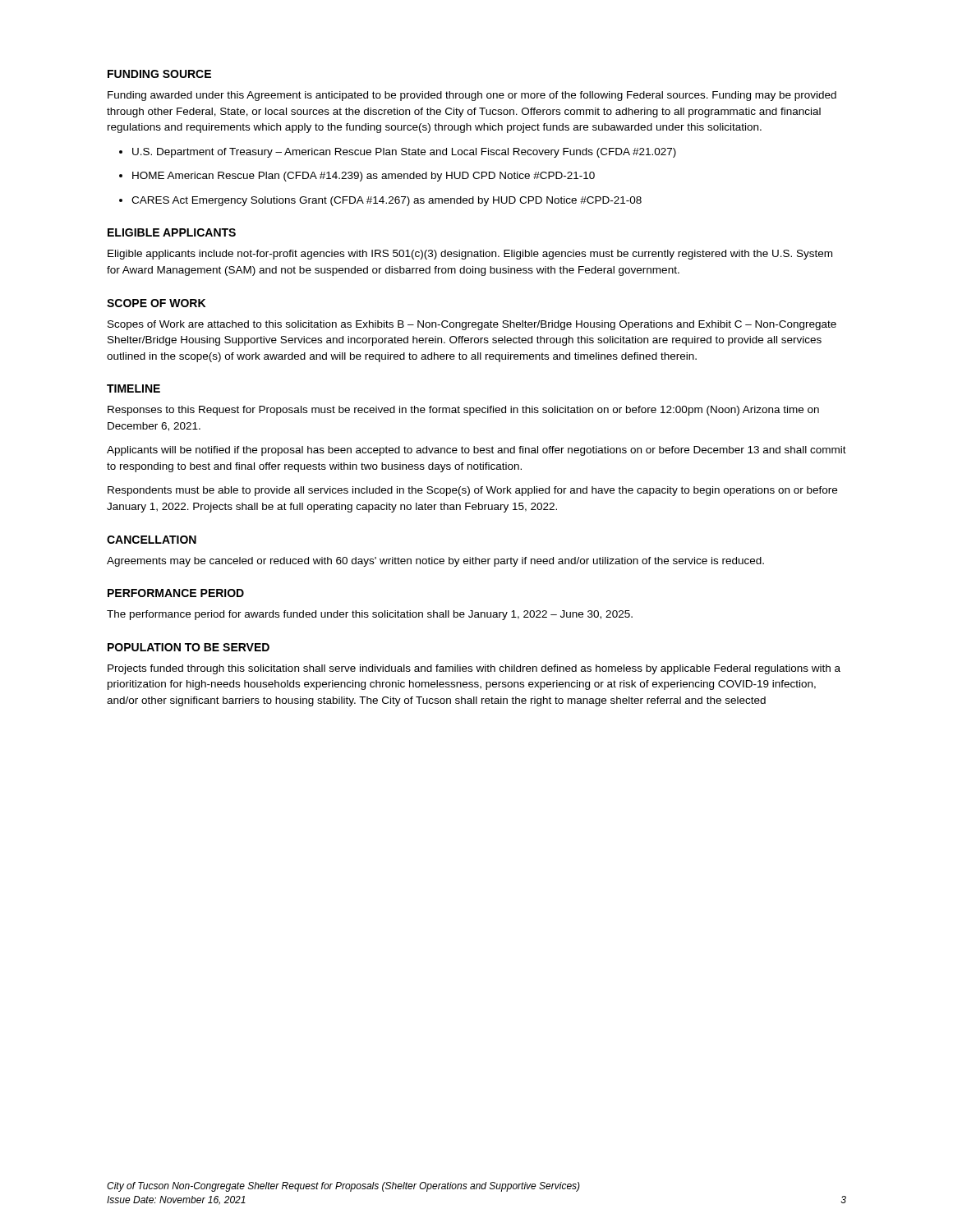
Task: Locate the text block starting "FUNDING SOURCE"
Action: 159,74
